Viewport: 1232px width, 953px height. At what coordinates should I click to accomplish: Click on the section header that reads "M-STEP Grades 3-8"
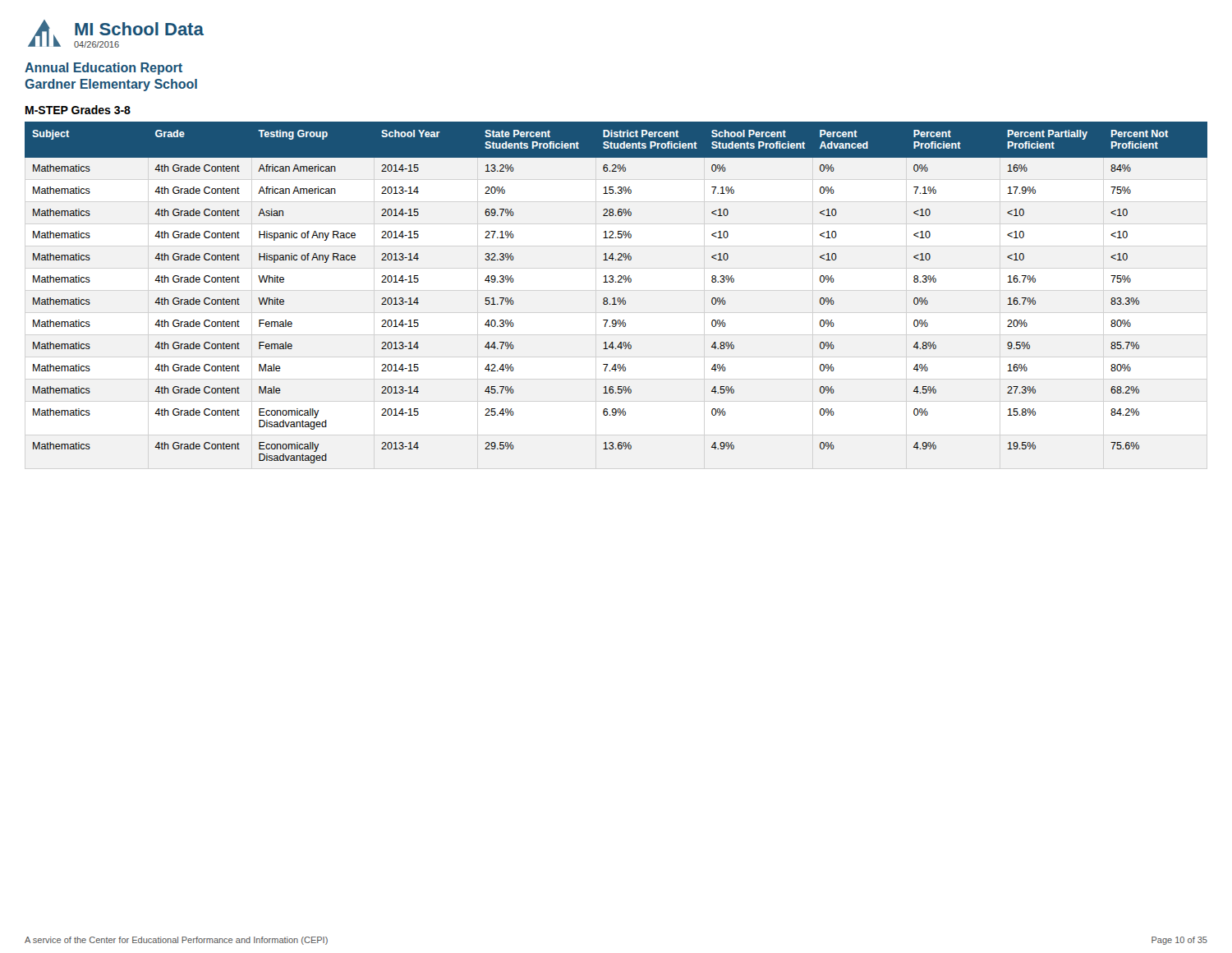78,110
